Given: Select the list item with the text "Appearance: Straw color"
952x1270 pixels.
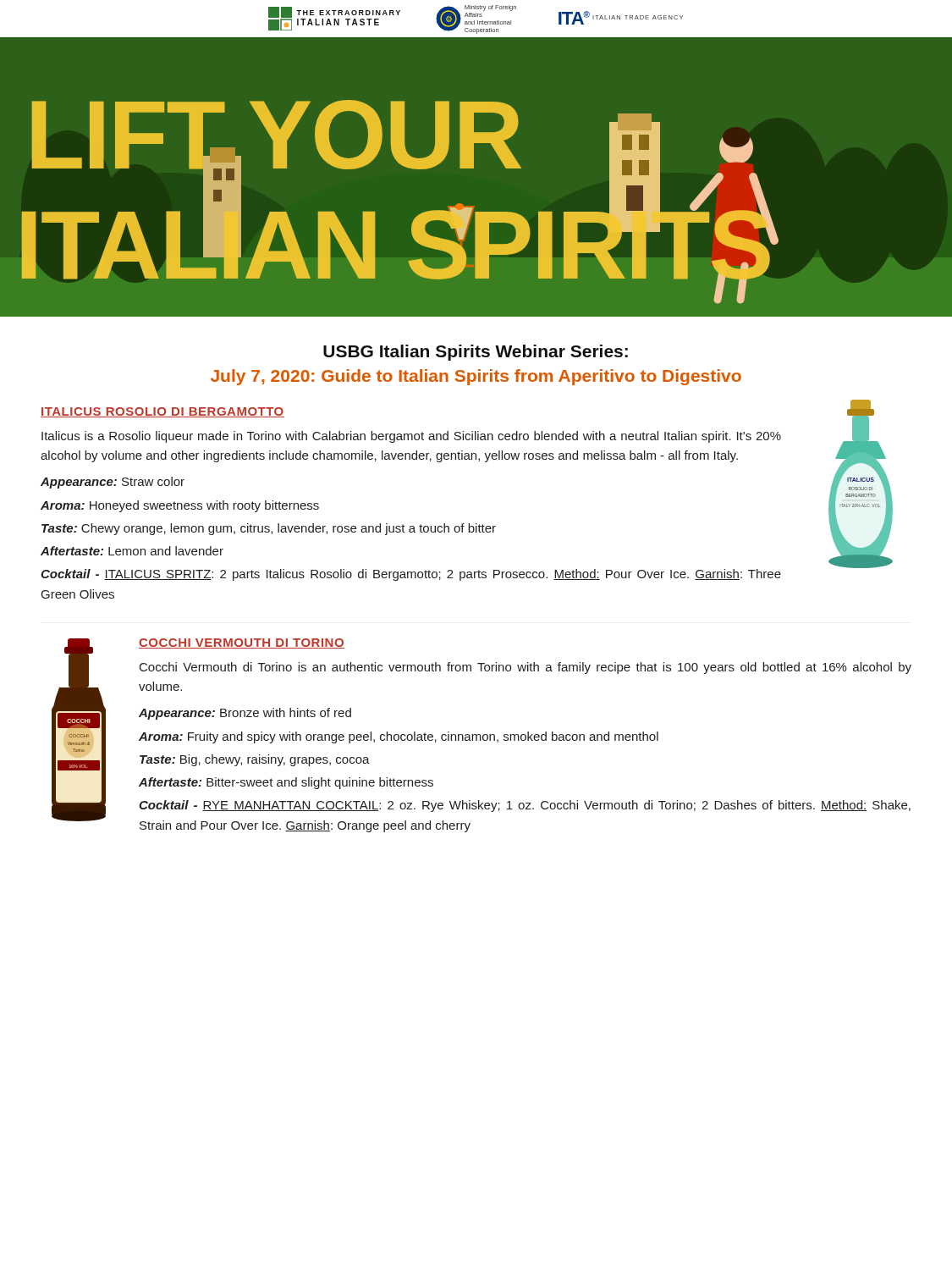Looking at the screenshot, I should 113,482.
